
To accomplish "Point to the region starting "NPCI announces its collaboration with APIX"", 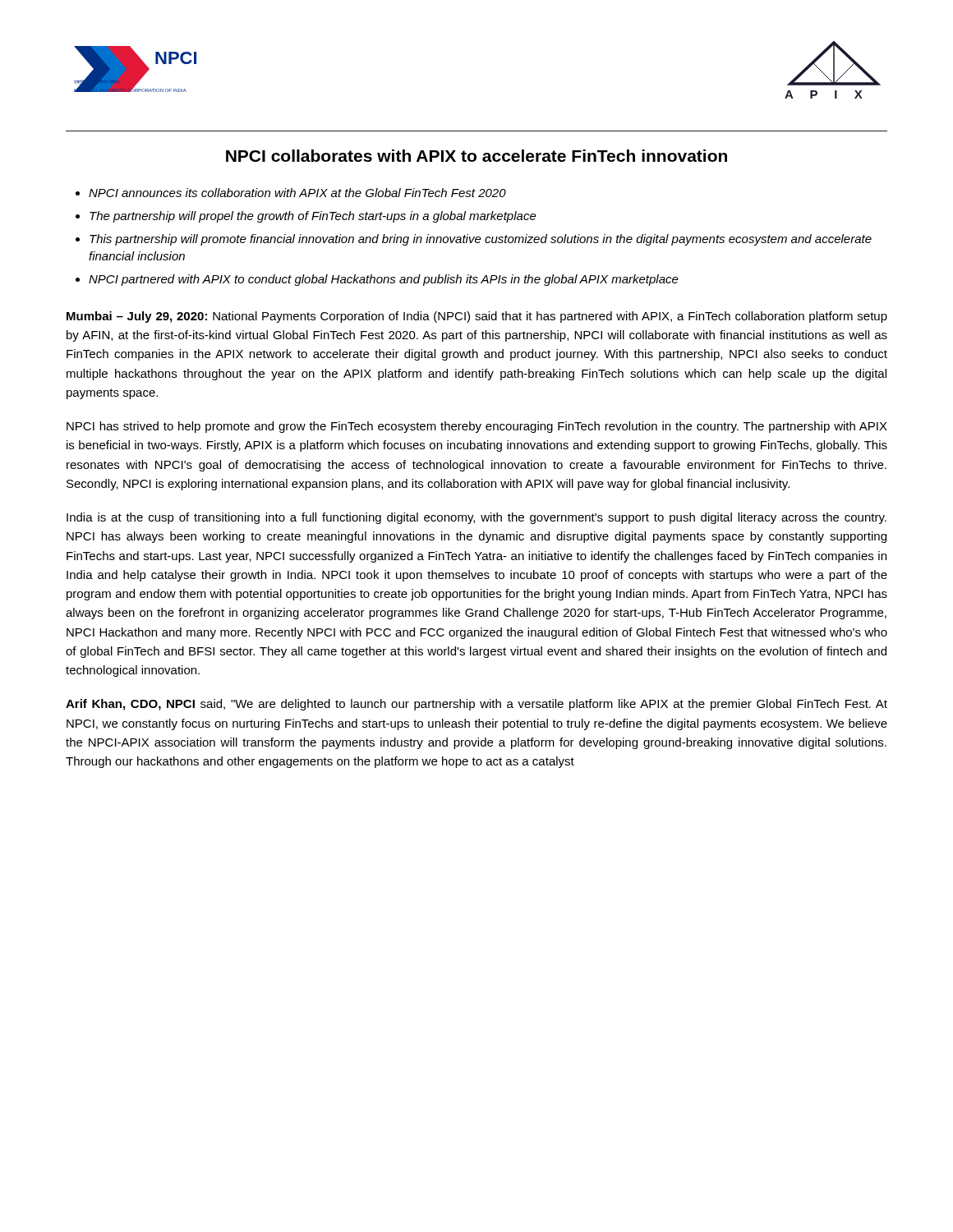I will [x=297, y=193].
